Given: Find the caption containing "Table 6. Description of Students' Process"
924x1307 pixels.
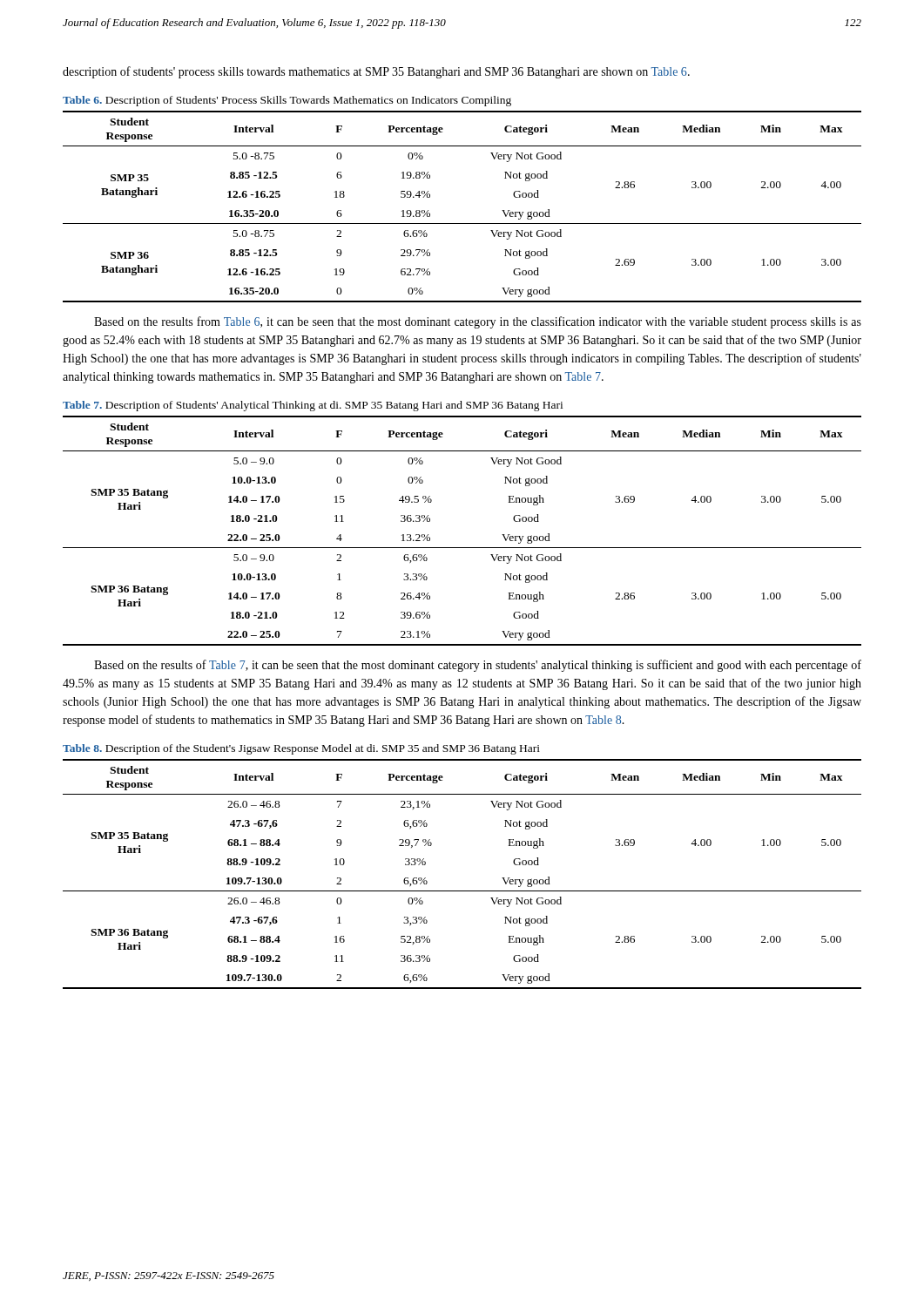Looking at the screenshot, I should point(287,100).
